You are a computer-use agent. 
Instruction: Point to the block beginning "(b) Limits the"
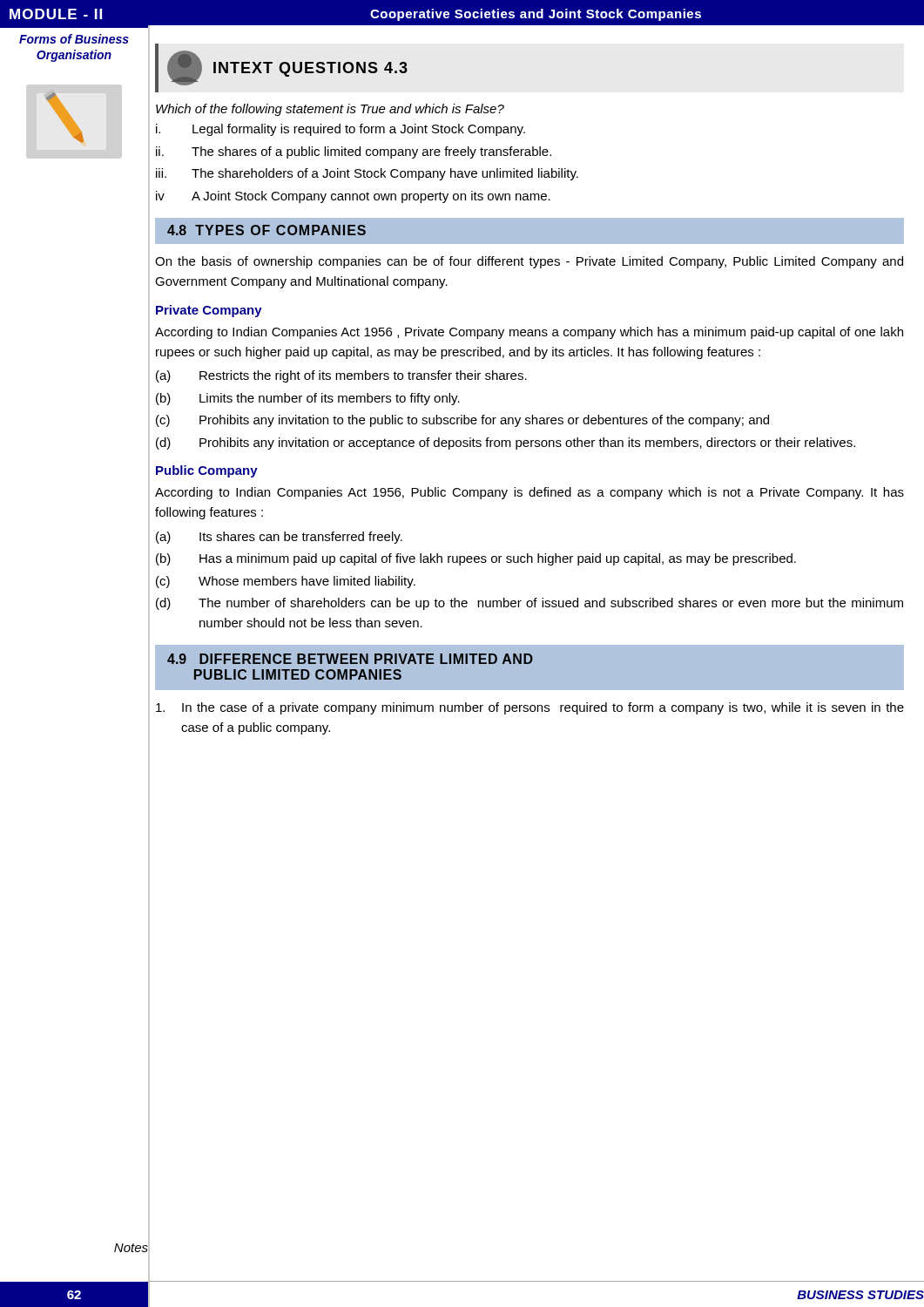pyautogui.click(x=308, y=399)
